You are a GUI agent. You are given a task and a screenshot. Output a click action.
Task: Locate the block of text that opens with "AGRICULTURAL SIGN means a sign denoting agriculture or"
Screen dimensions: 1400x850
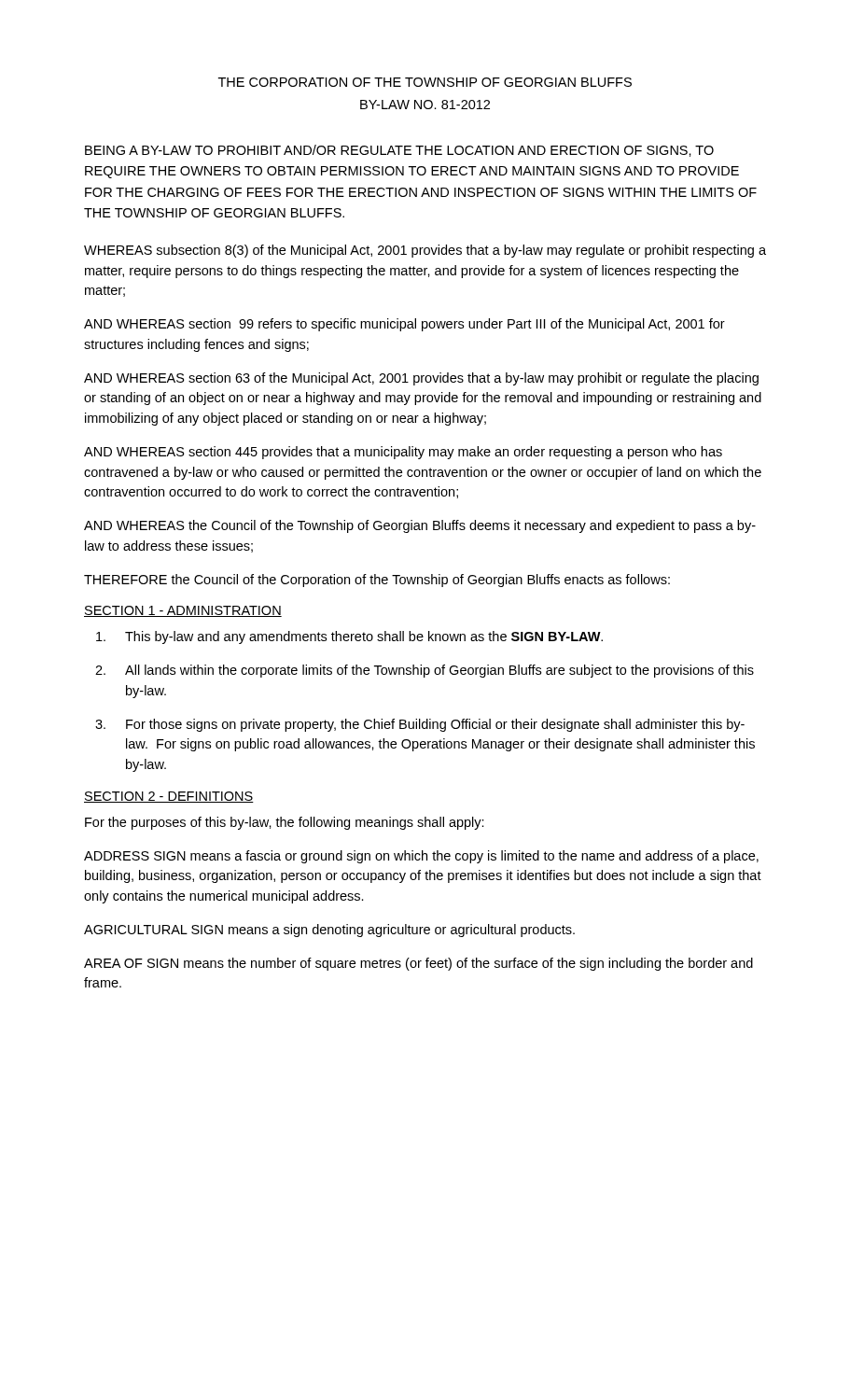tap(330, 929)
